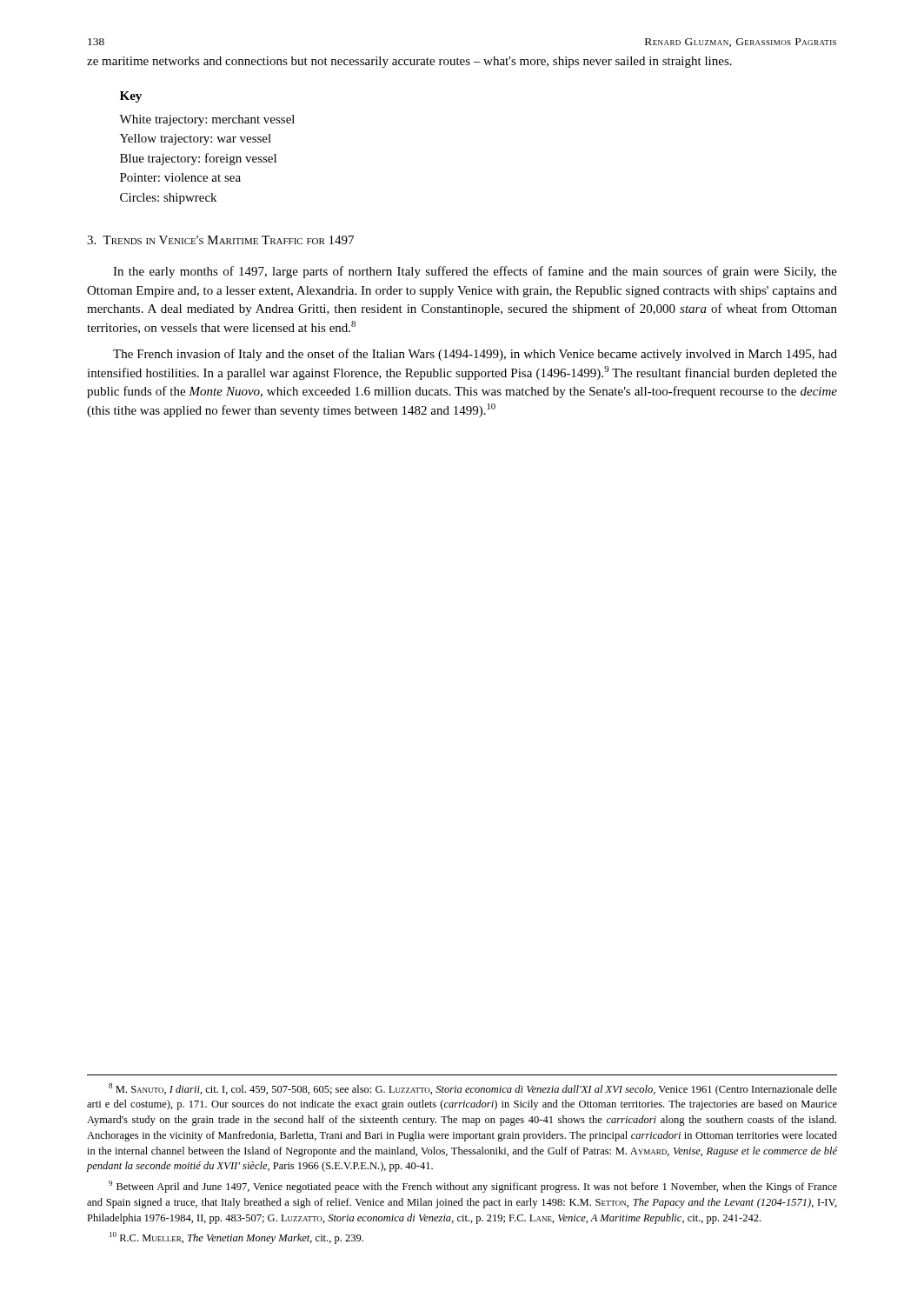
Task: Select the region starting "In the early months of 1497, large parts"
Action: pos(462,300)
